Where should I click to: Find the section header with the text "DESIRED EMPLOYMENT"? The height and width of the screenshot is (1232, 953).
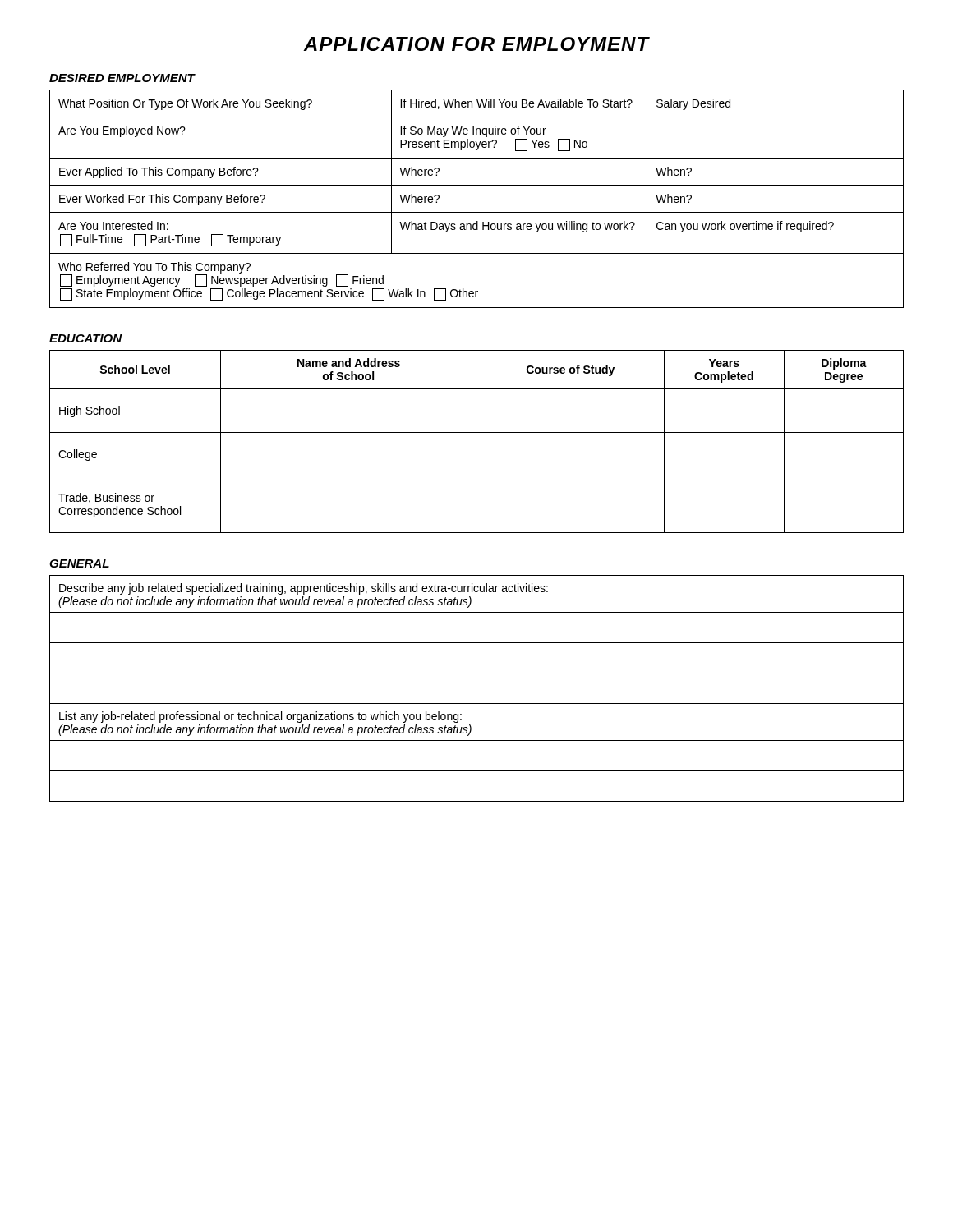[x=122, y=78]
